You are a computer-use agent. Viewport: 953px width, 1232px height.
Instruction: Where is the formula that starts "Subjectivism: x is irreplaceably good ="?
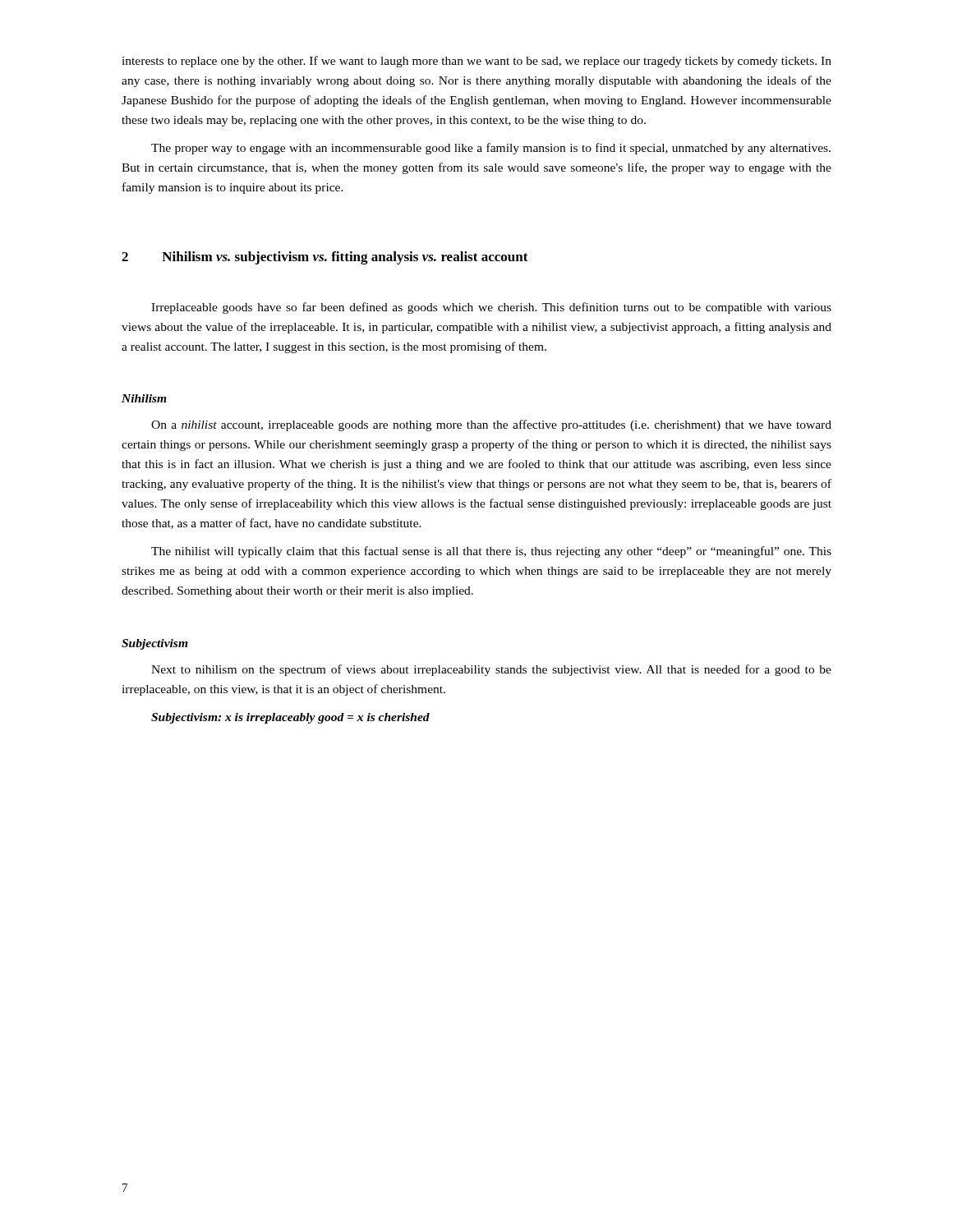click(x=290, y=716)
